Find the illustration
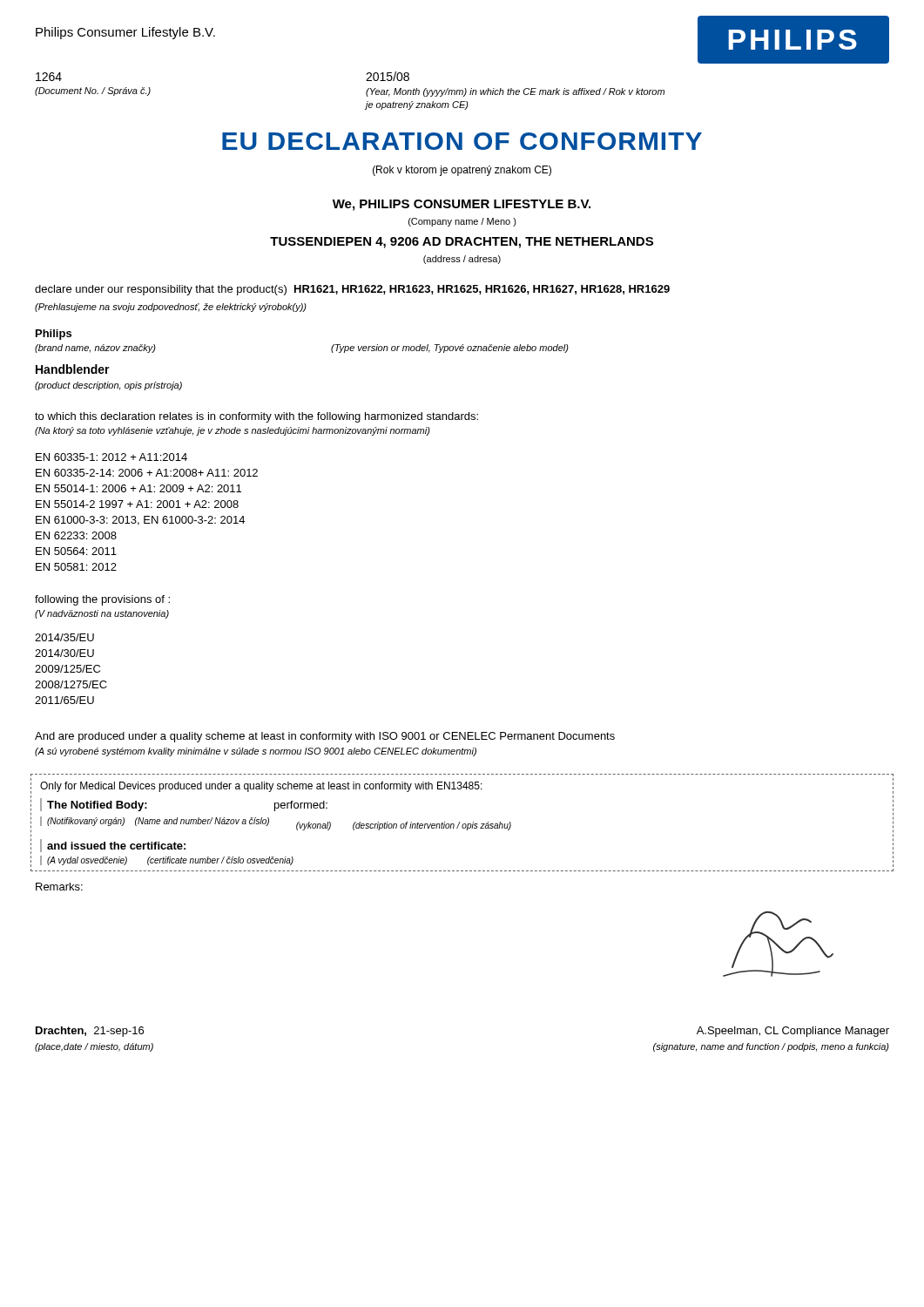This screenshot has height=1307, width=924. [x=767, y=945]
